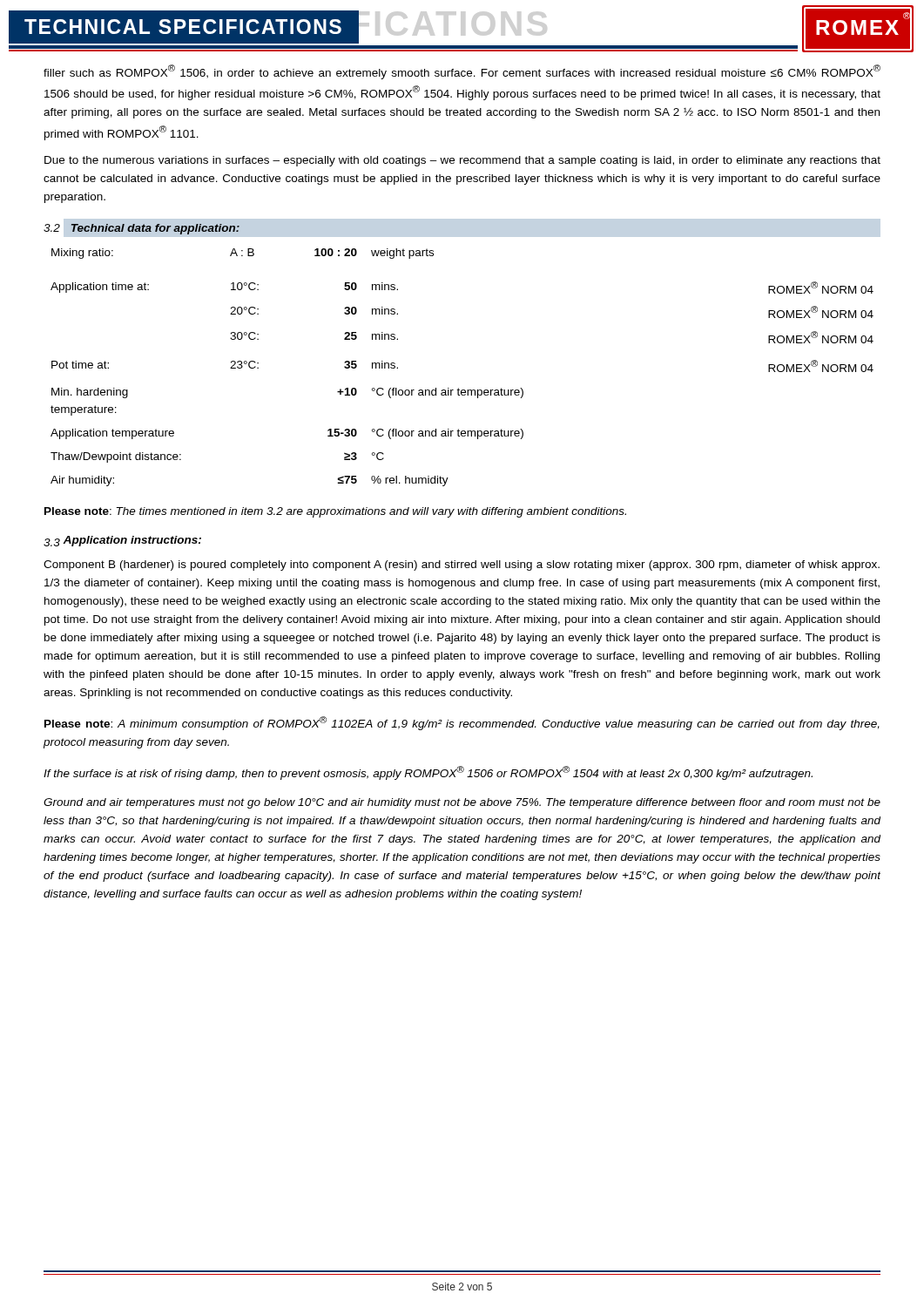Select the text starting "filler such as ROMPOX®"
924x1307 pixels.
(462, 101)
